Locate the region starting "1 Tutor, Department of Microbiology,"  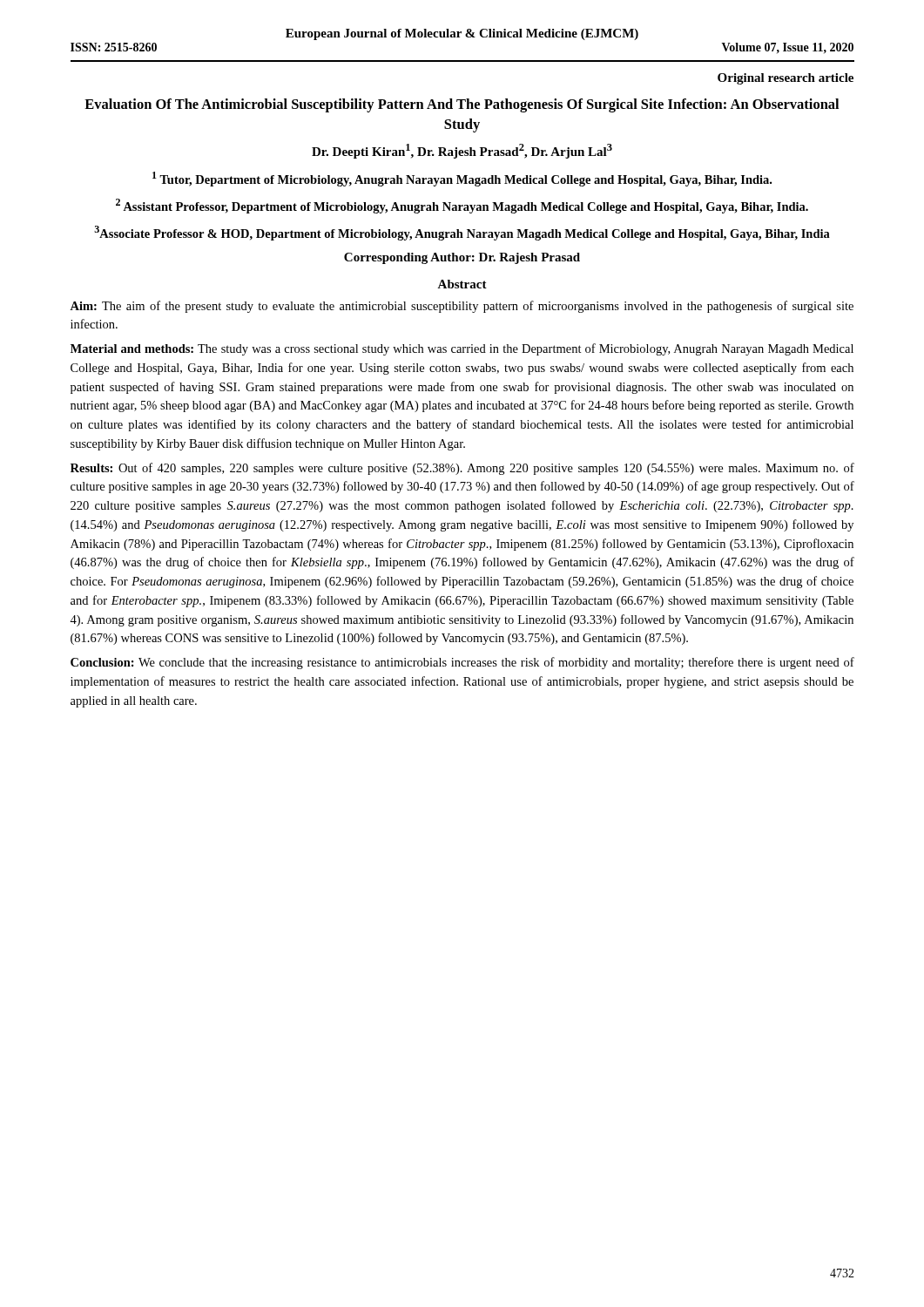[x=462, y=178]
